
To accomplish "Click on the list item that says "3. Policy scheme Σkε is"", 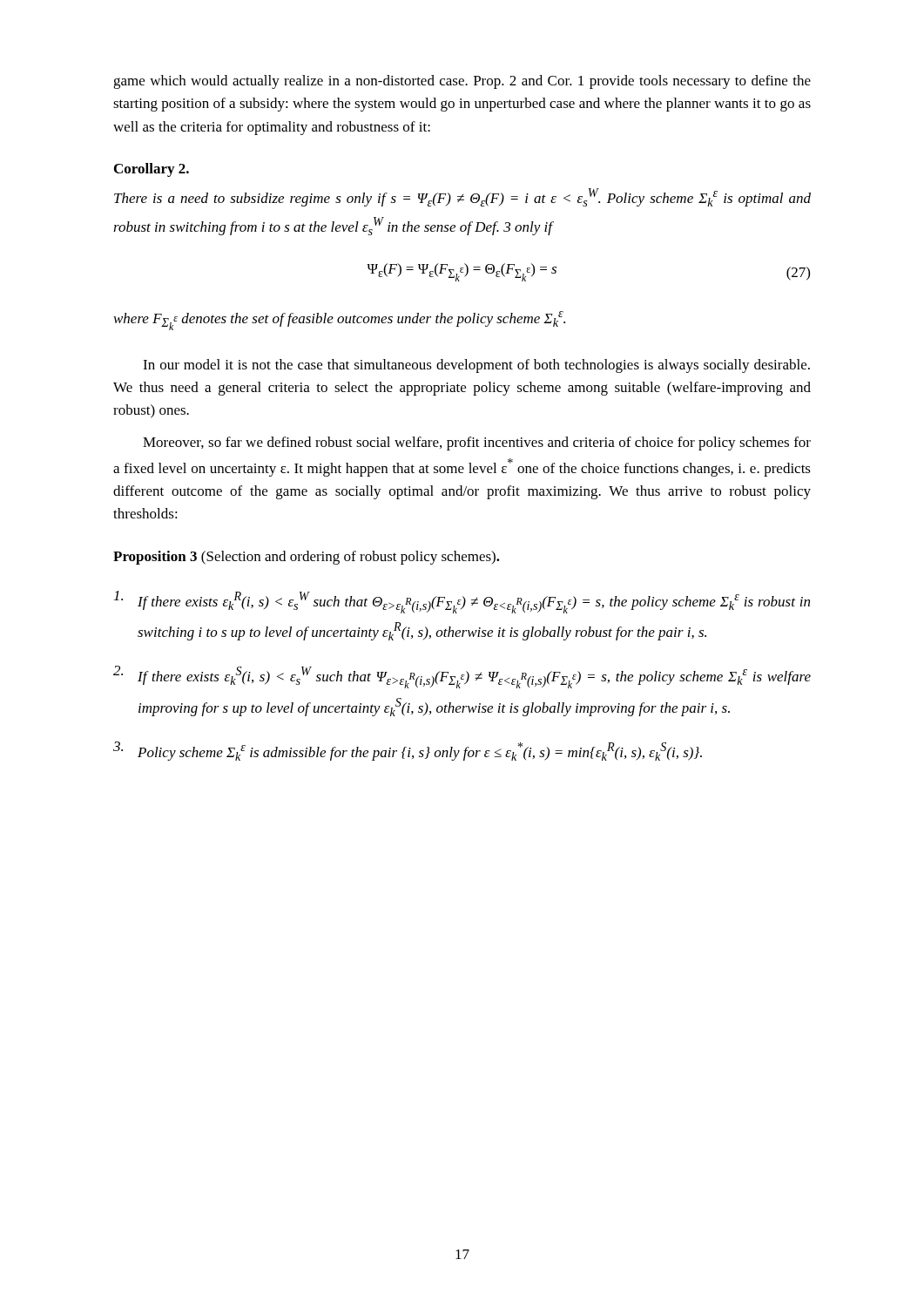I will (x=462, y=752).
